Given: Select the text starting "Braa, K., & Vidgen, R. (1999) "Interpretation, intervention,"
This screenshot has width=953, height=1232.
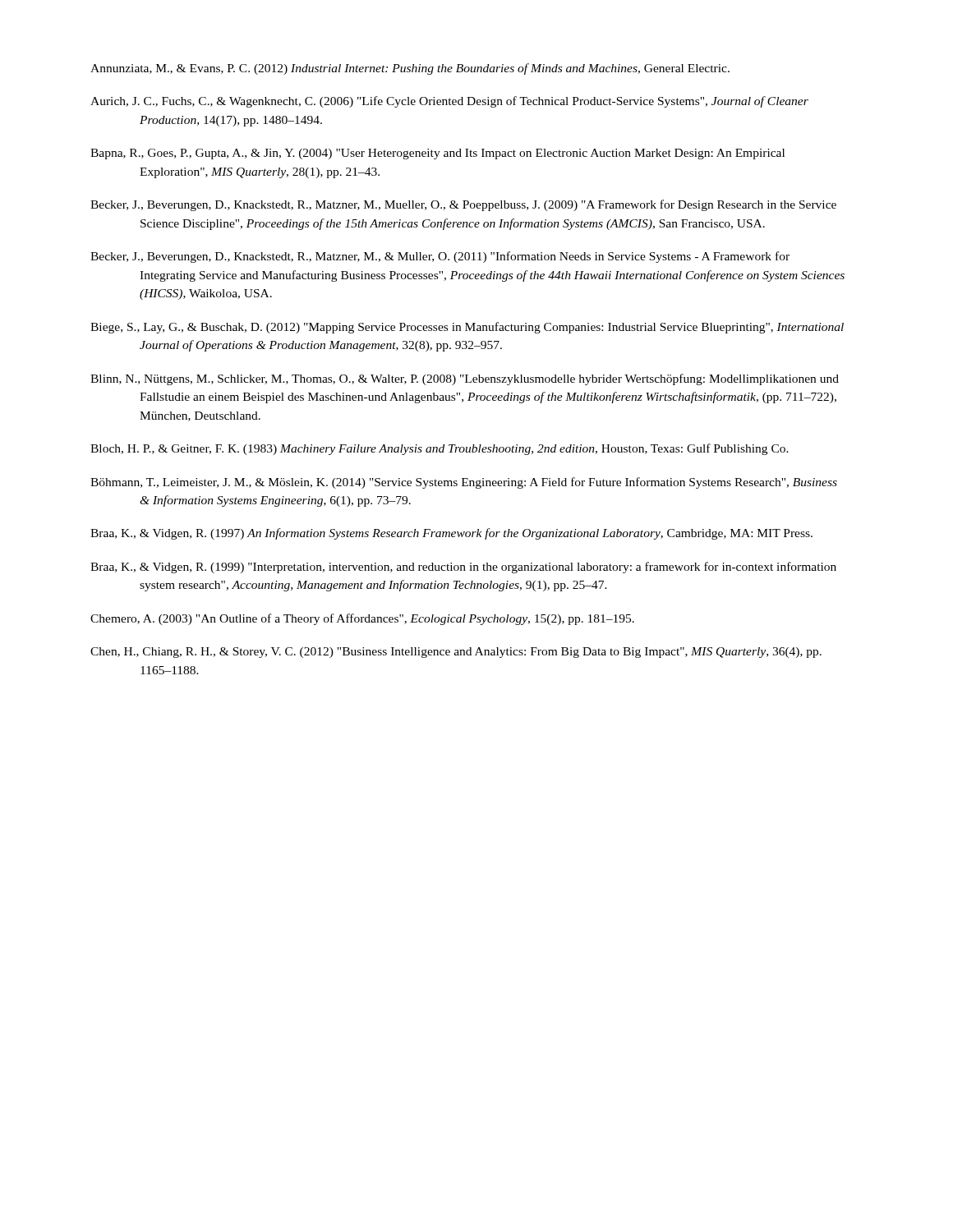Looking at the screenshot, I should click(x=463, y=575).
